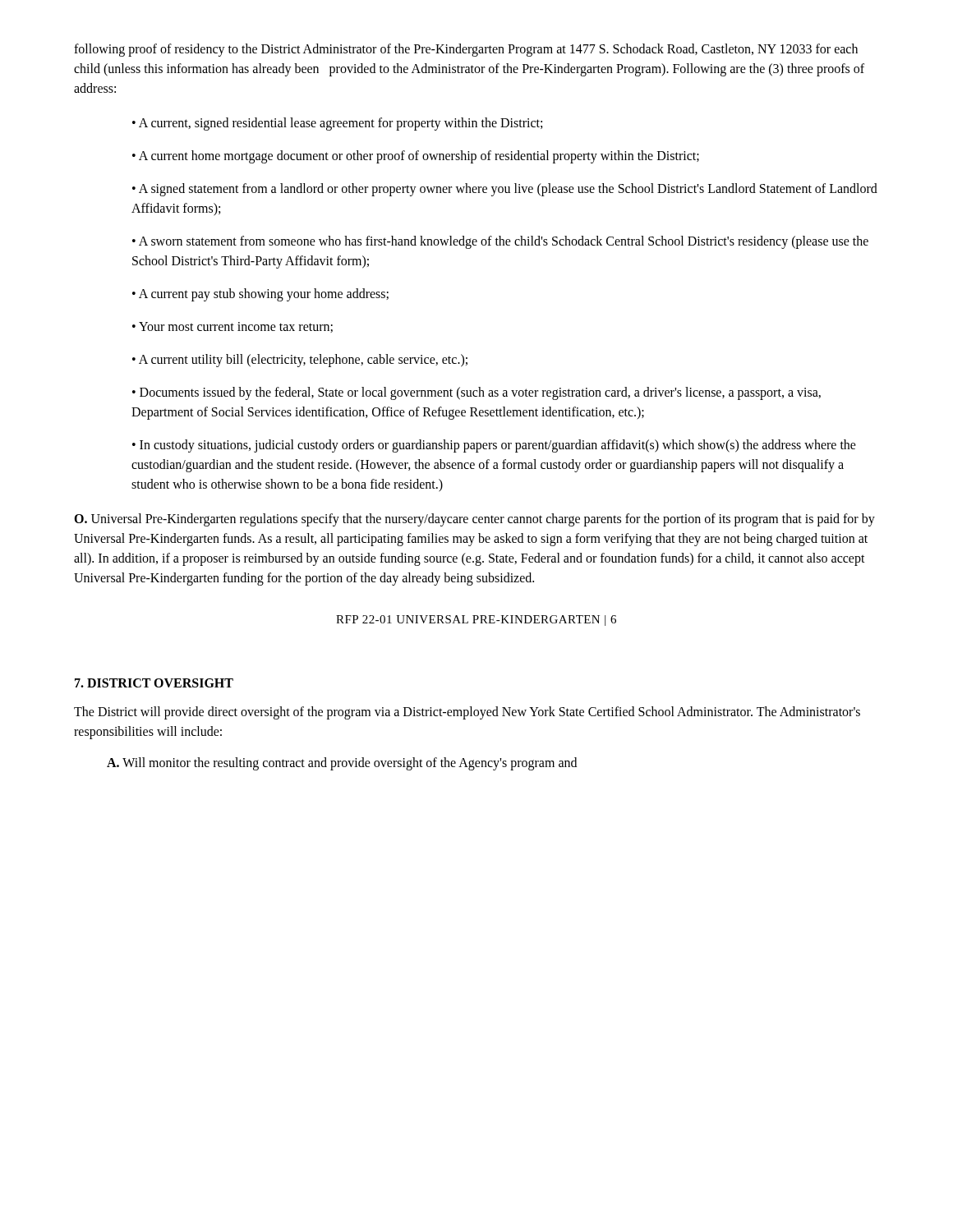This screenshot has width=953, height=1232.
Task: Locate the list item with the text "• A current pay stub"
Action: point(260,294)
